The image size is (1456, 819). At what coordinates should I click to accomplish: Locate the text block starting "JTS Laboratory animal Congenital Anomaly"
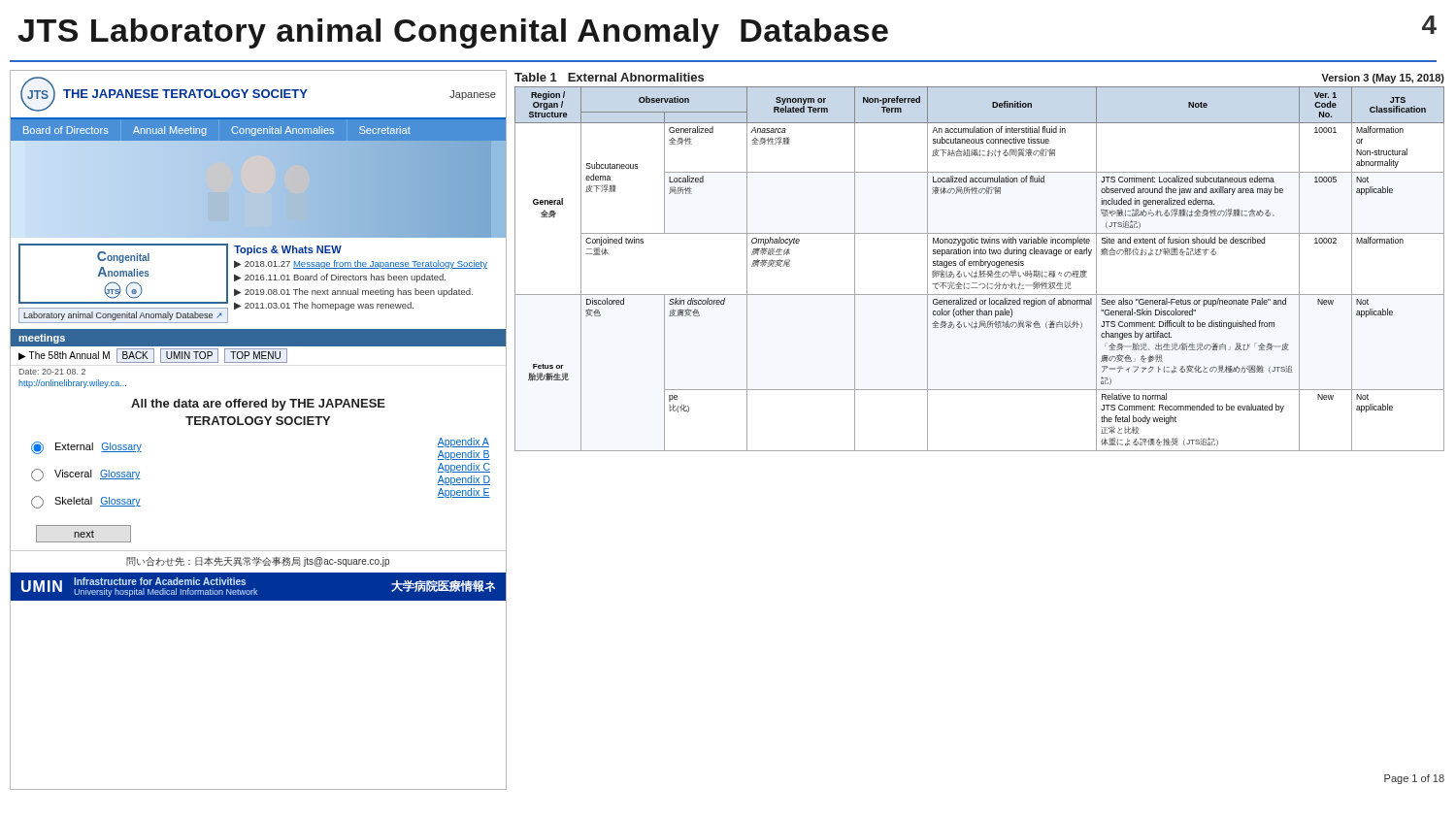click(x=454, y=30)
